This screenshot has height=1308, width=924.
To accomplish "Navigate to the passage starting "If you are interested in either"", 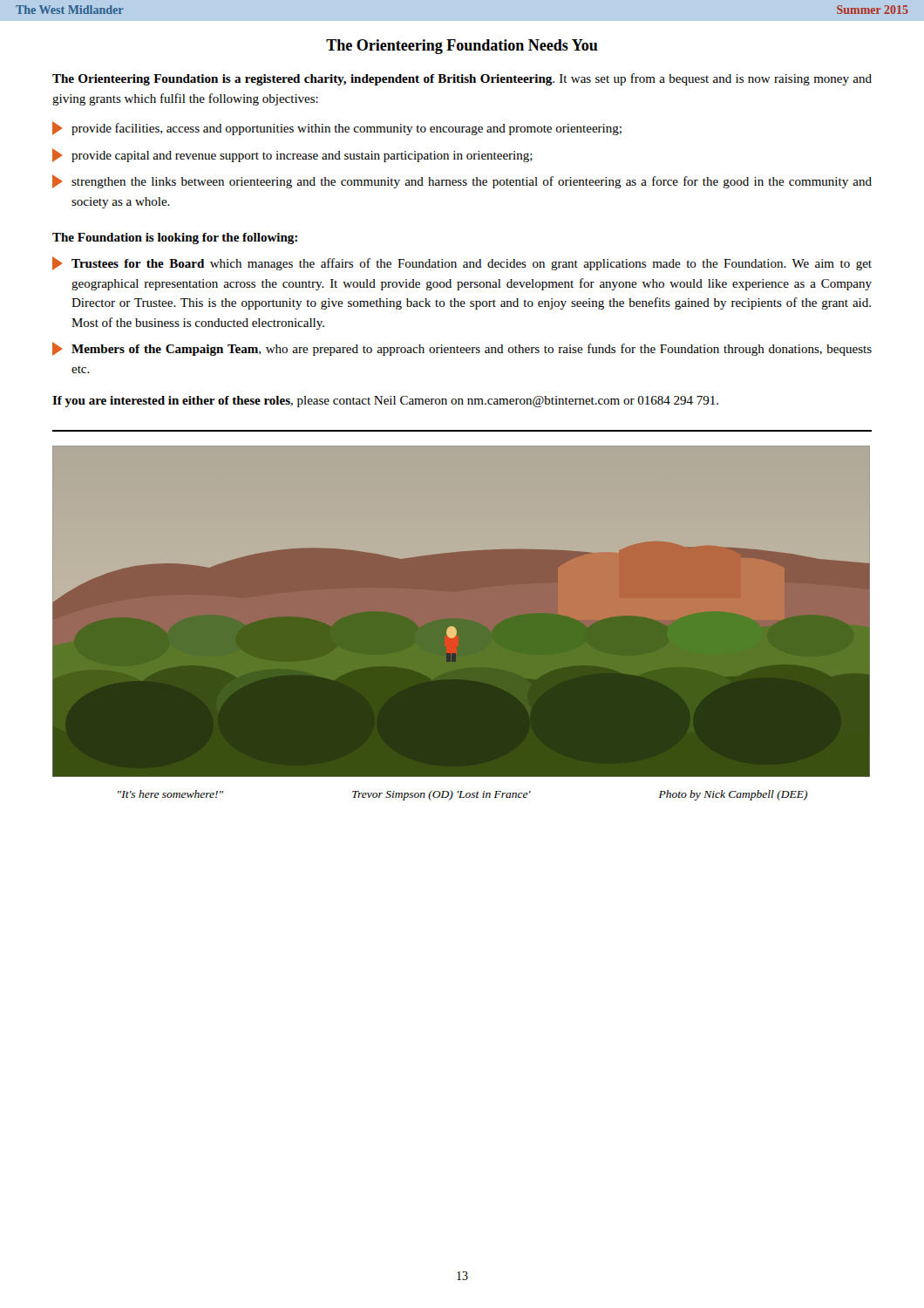I will coord(386,400).
